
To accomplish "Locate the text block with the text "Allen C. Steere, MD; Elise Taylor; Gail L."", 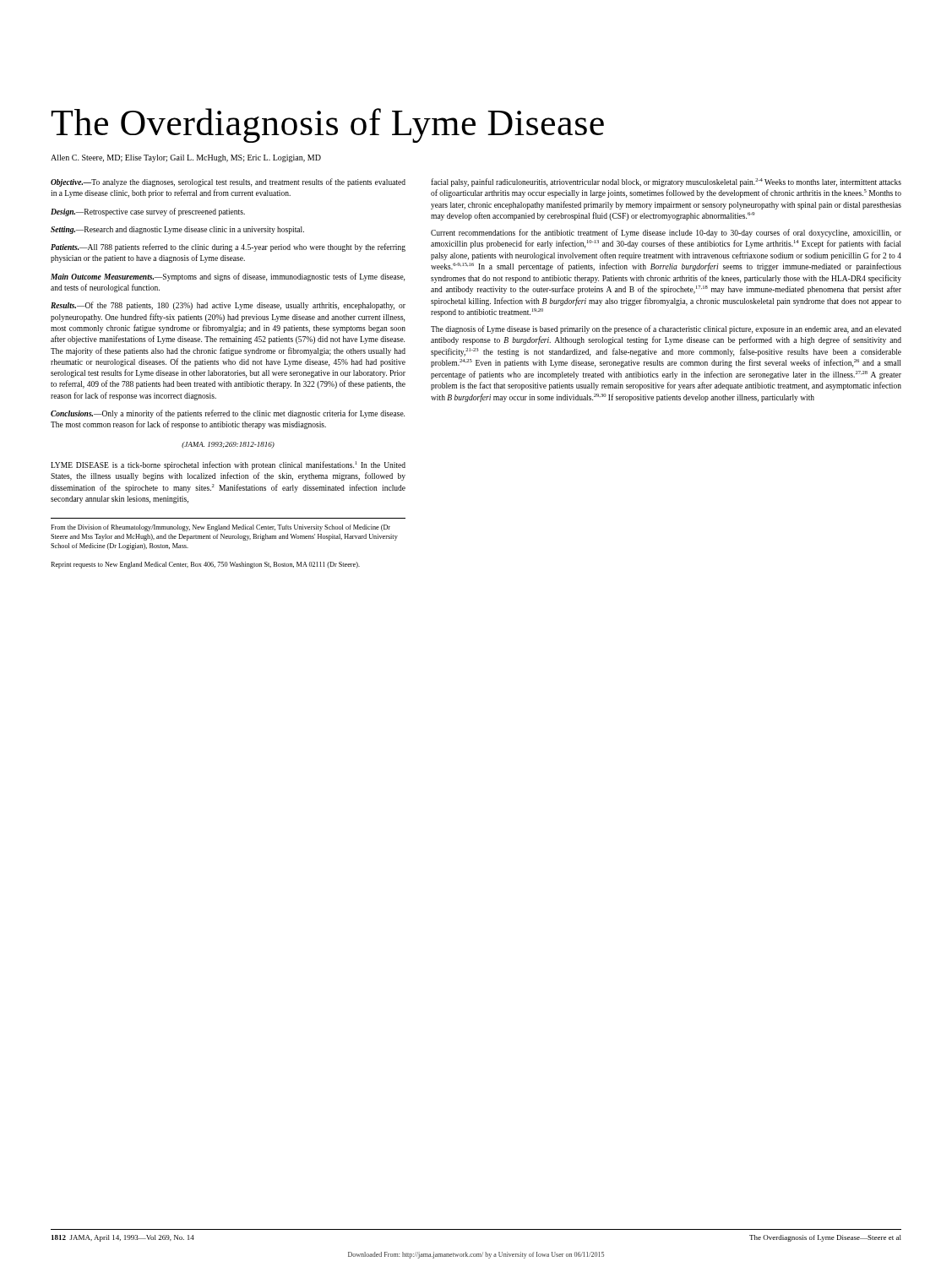I will (186, 158).
